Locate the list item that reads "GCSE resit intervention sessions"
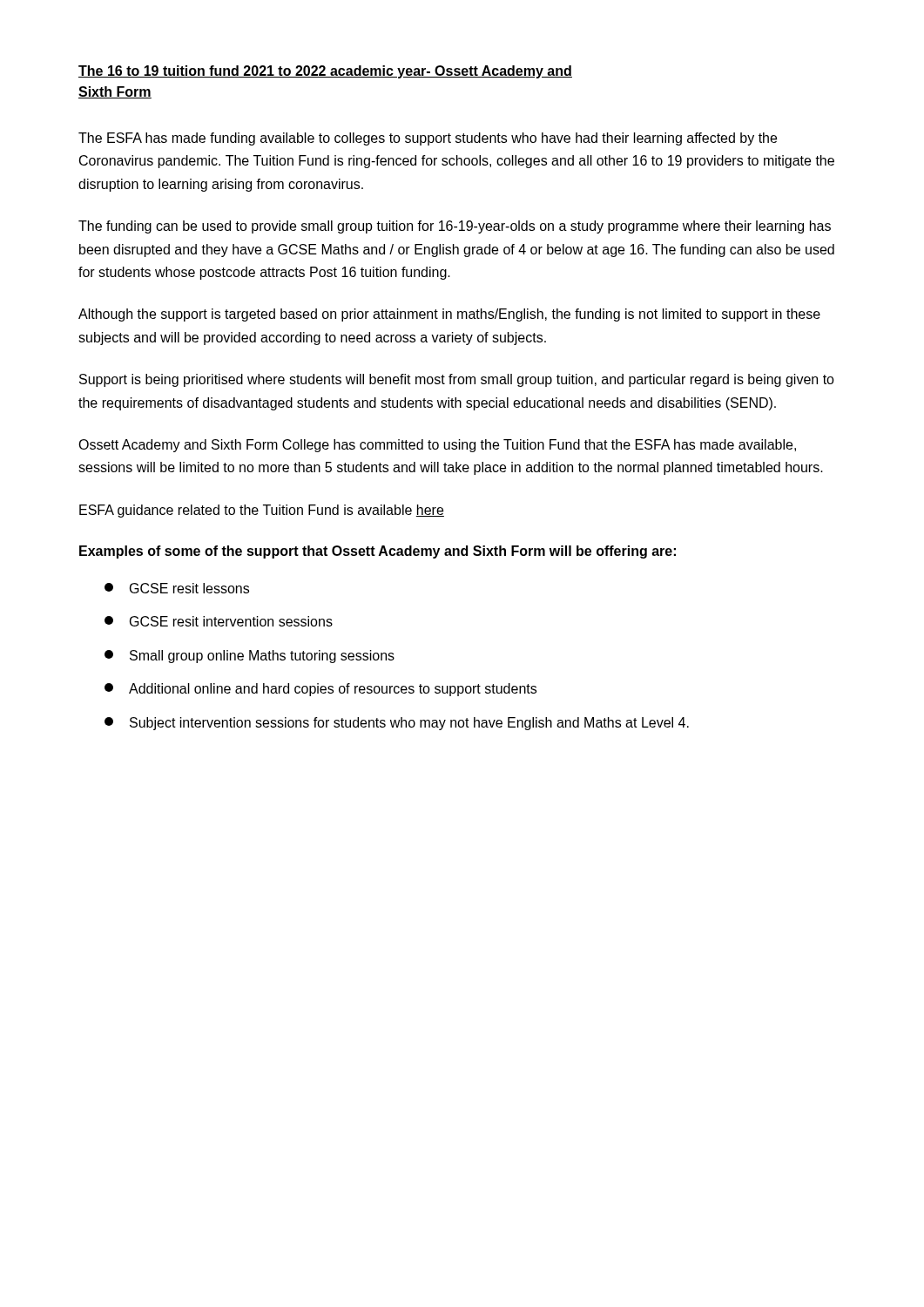This screenshot has width=924, height=1307. (219, 623)
